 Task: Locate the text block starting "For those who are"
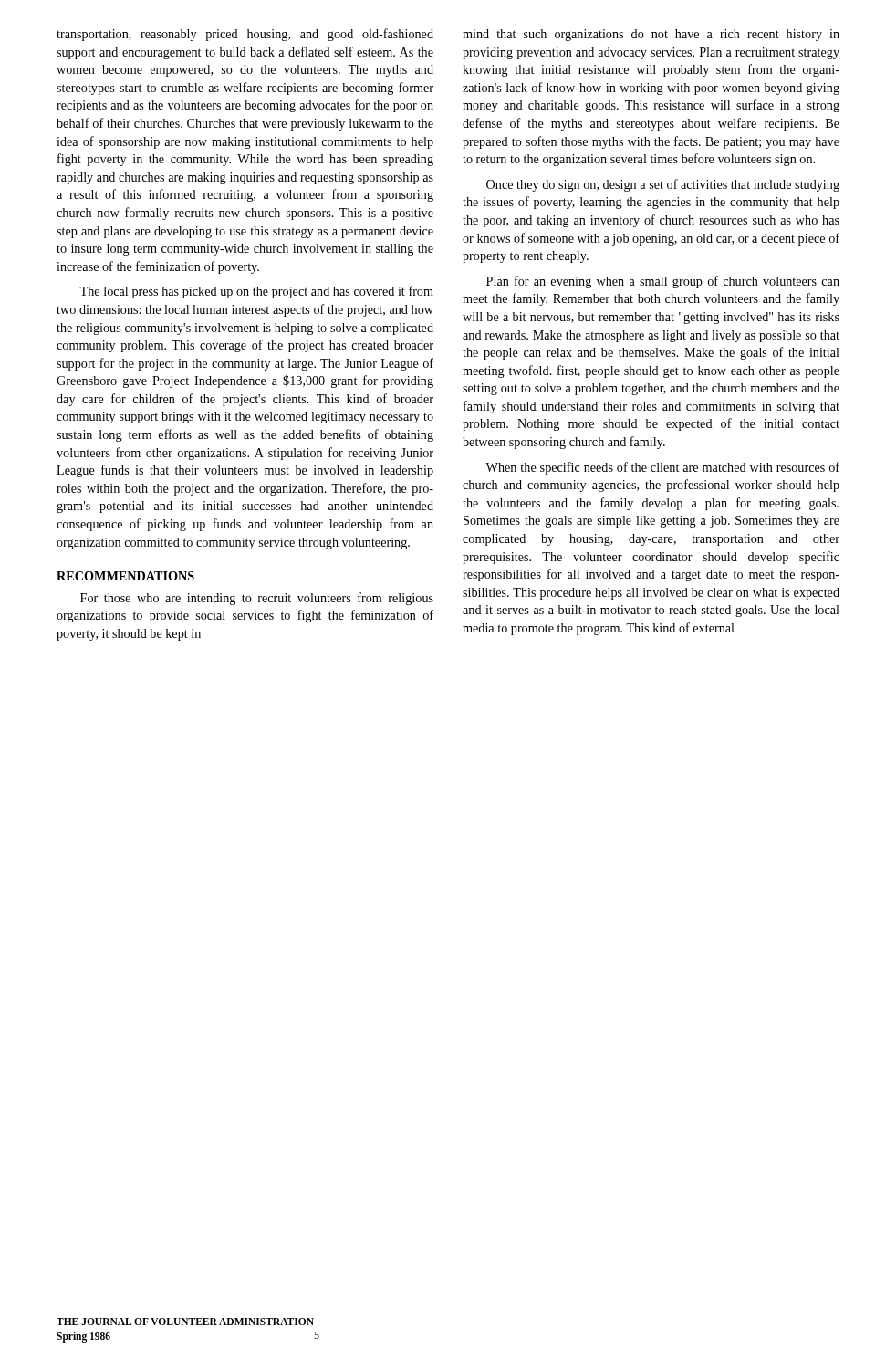245,616
